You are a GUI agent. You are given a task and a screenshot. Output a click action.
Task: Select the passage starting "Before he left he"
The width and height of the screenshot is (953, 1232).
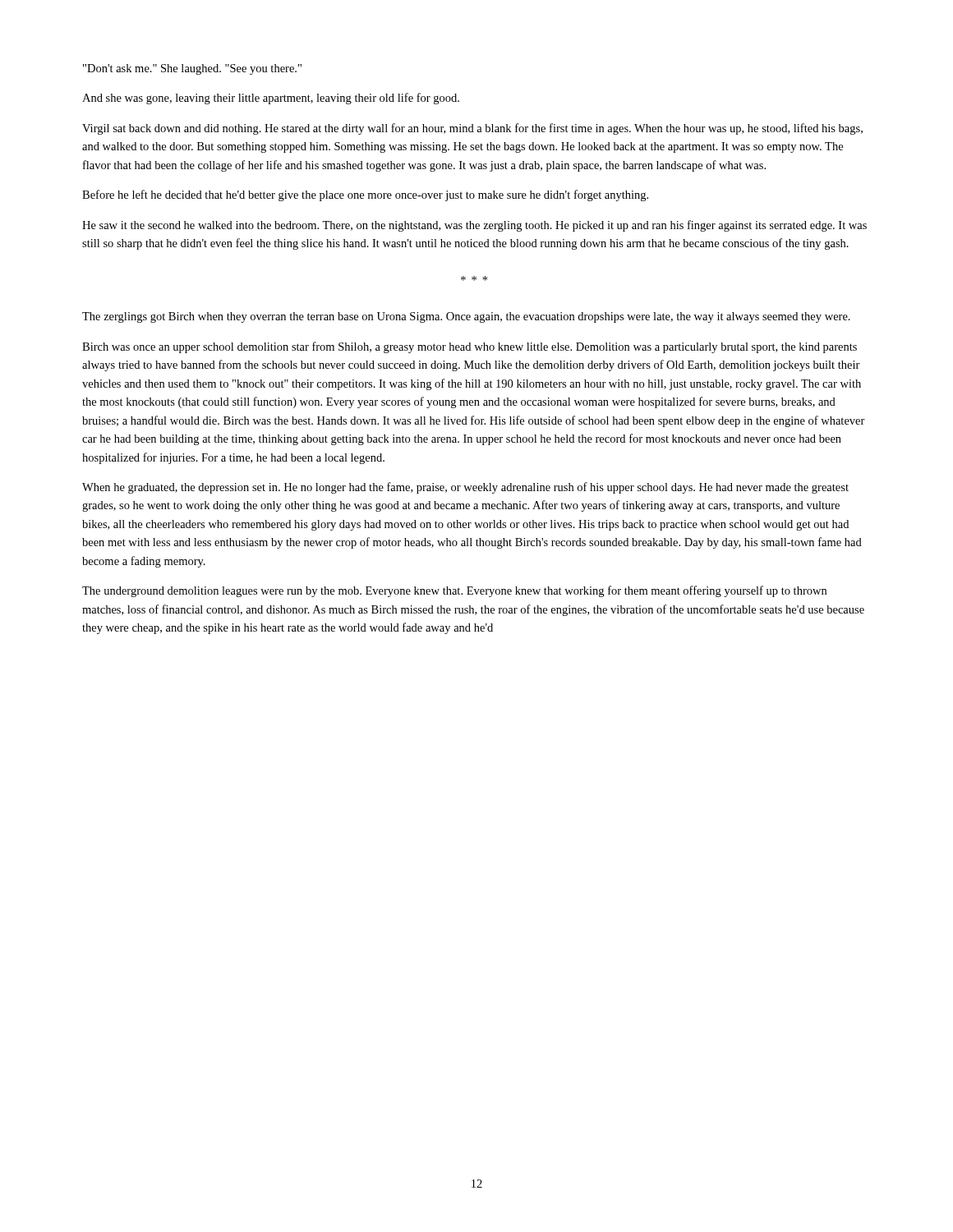pyautogui.click(x=366, y=195)
